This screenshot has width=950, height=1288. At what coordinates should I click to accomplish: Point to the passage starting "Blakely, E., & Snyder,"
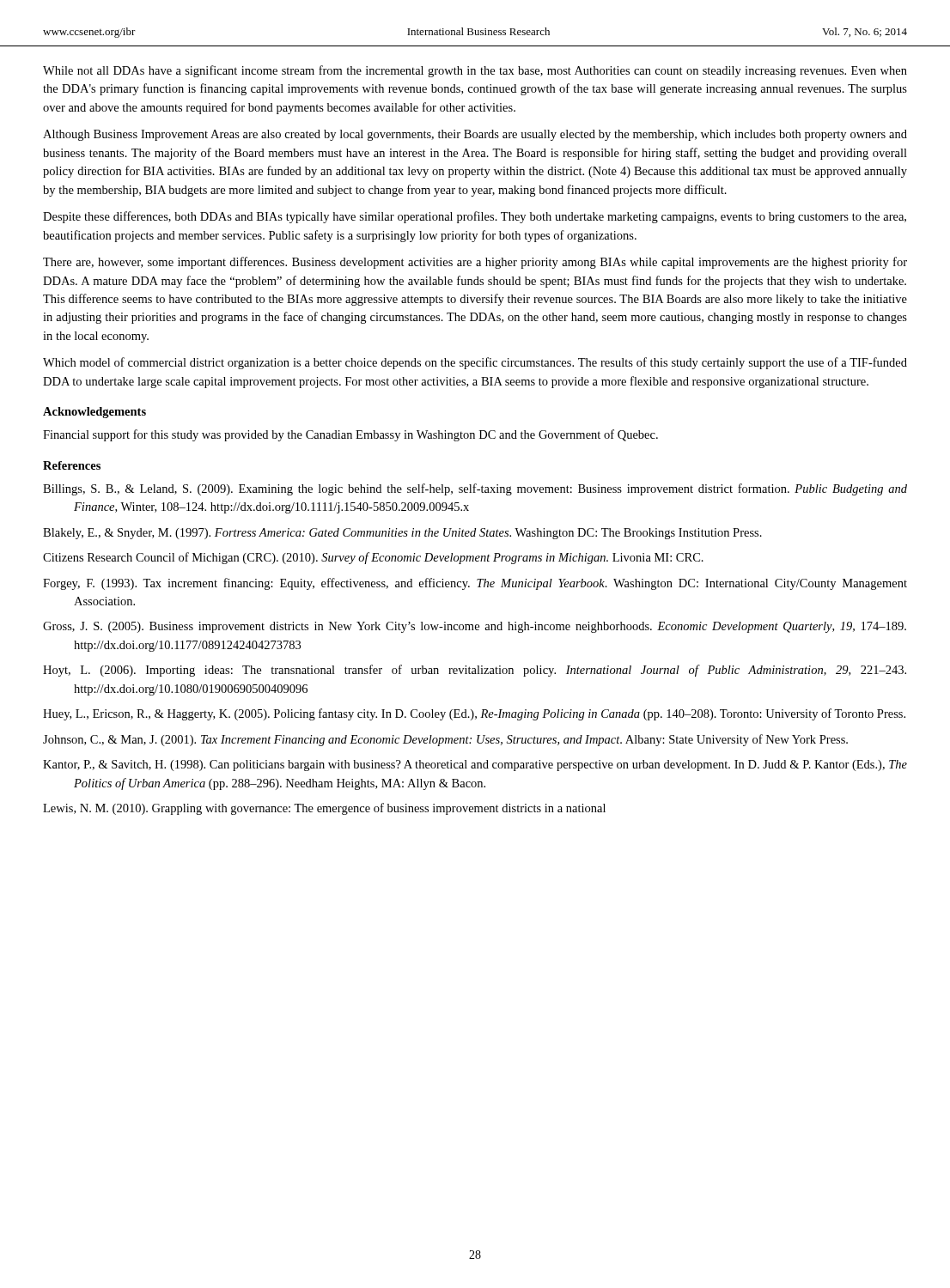pyautogui.click(x=403, y=532)
